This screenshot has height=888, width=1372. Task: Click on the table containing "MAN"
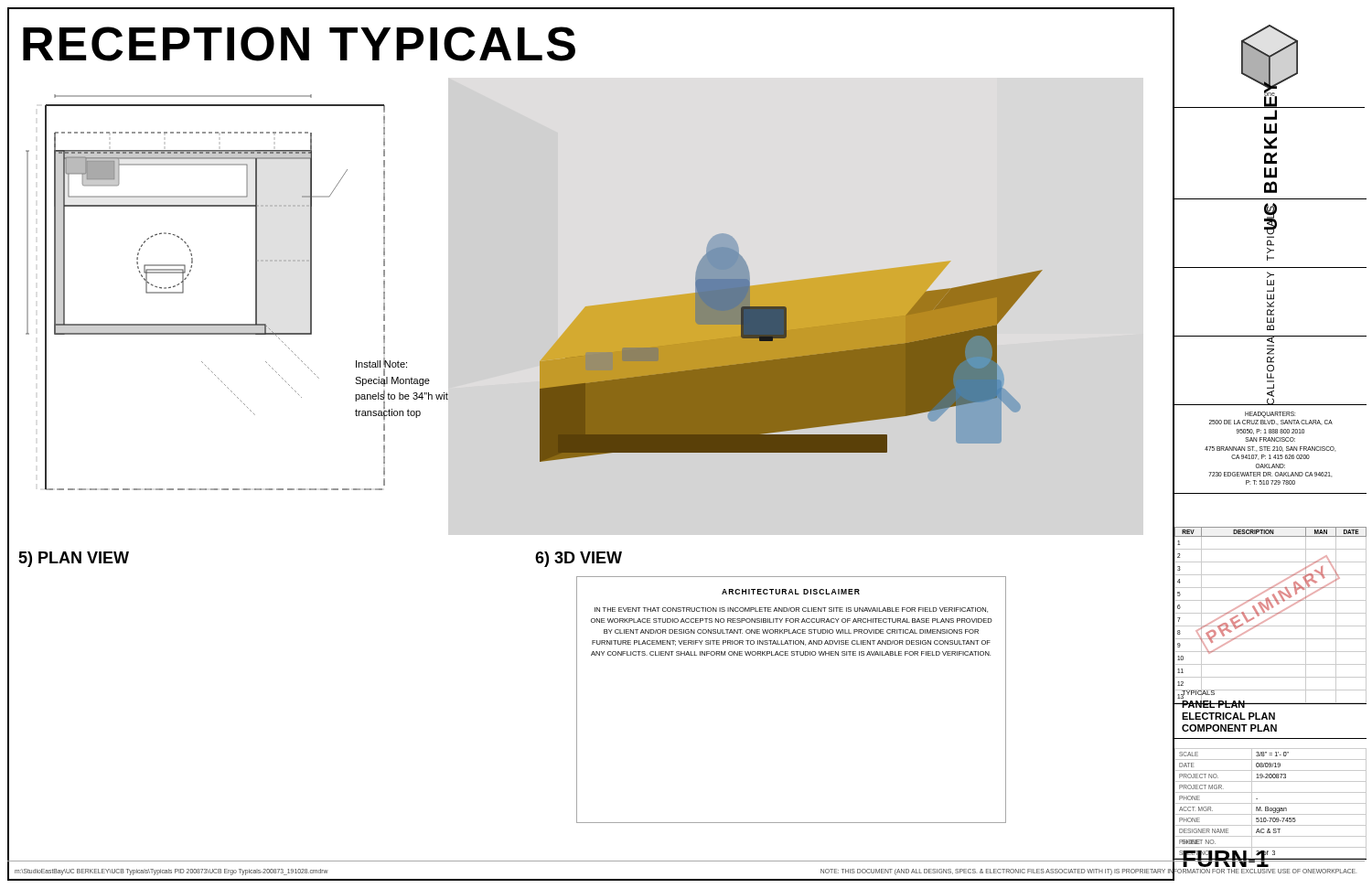point(1270,615)
